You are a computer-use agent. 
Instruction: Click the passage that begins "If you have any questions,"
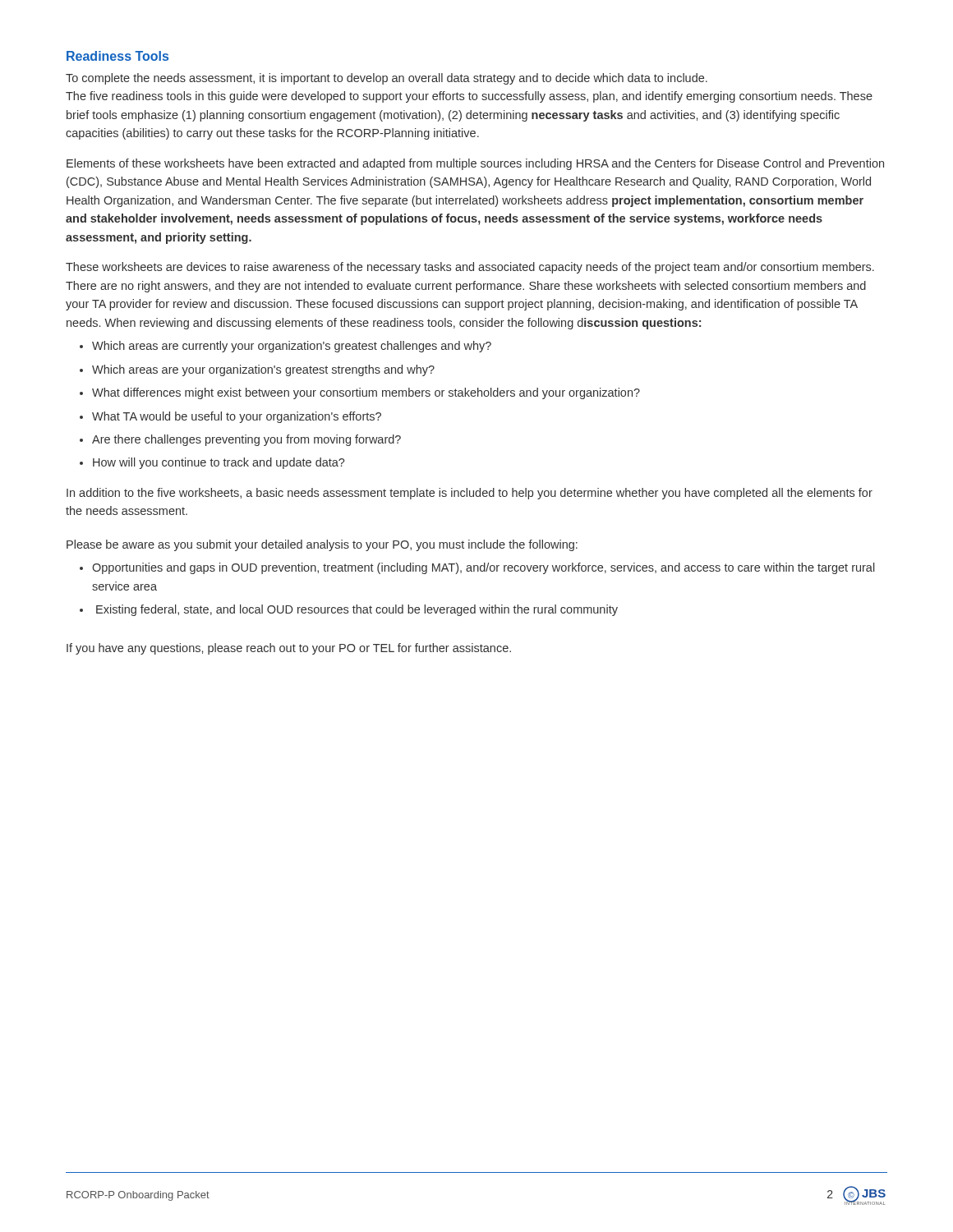[x=289, y=648]
